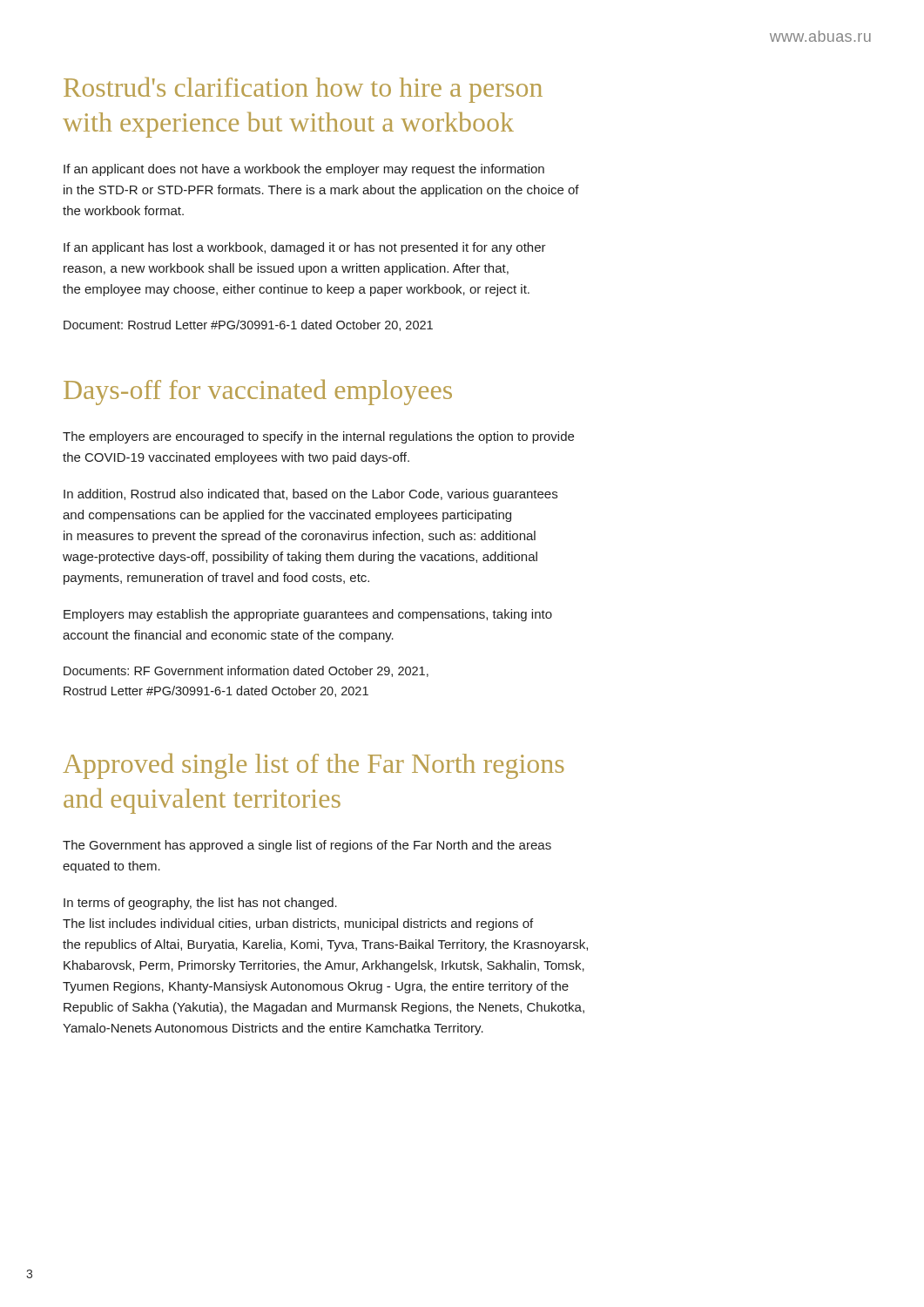
Task: Point to the element starting "In terms of geography,"
Action: pos(326,965)
